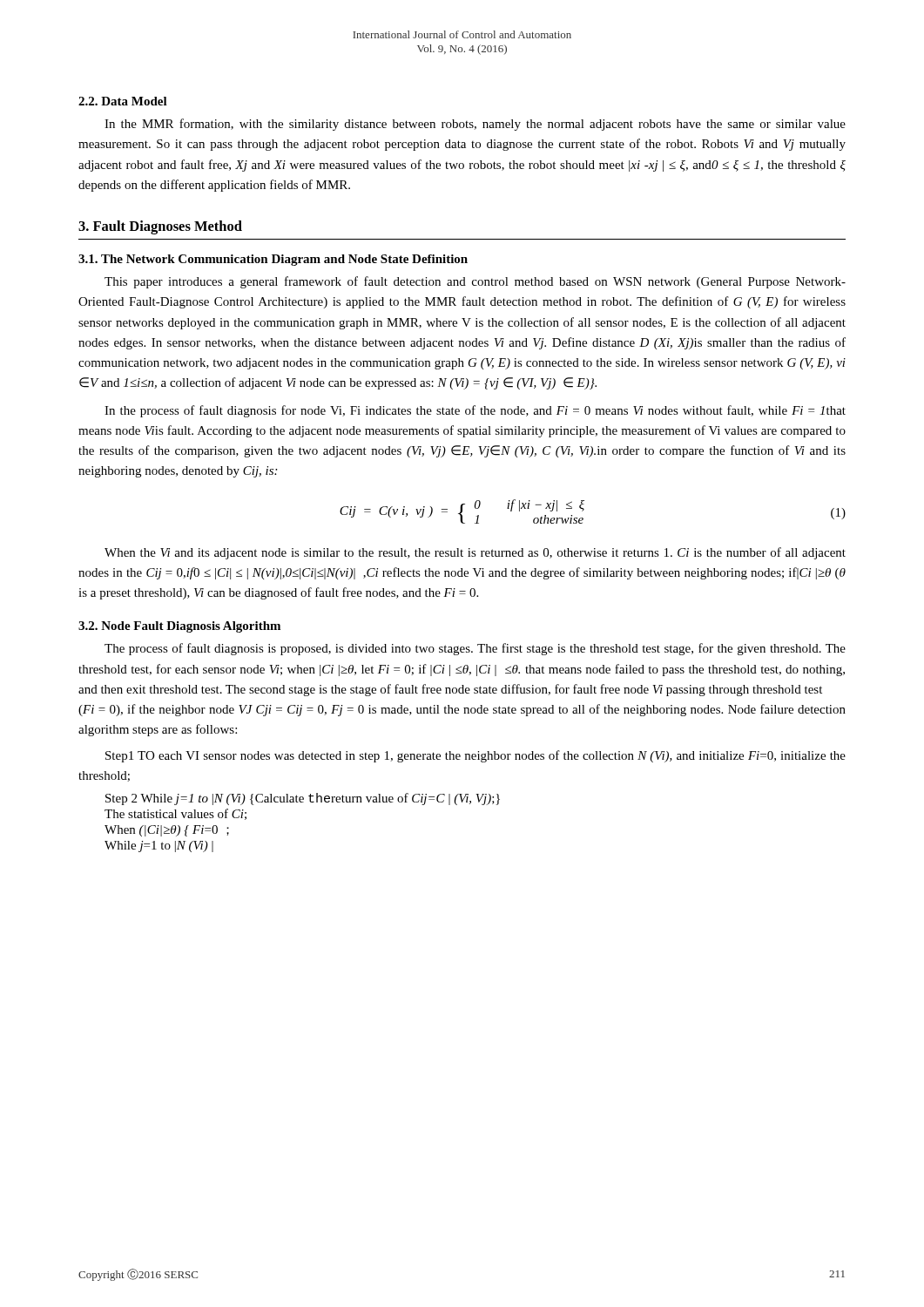The width and height of the screenshot is (924, 1307).
Task: Find "When (|Ci|≥θ) { Fi=0 ；" on this page
Action: (x=169, y=829)
